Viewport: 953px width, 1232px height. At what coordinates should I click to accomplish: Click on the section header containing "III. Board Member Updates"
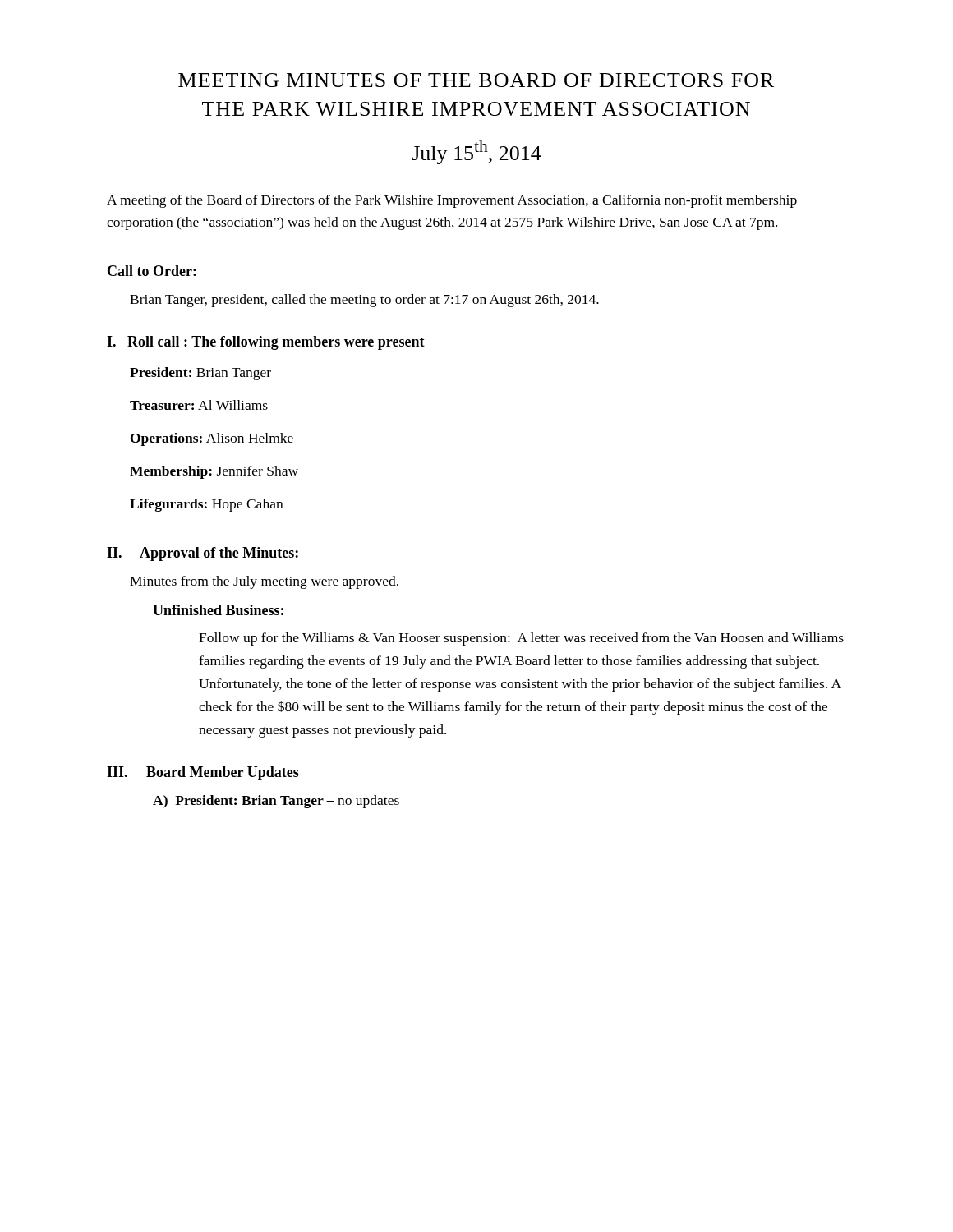(x=203, y=772)
